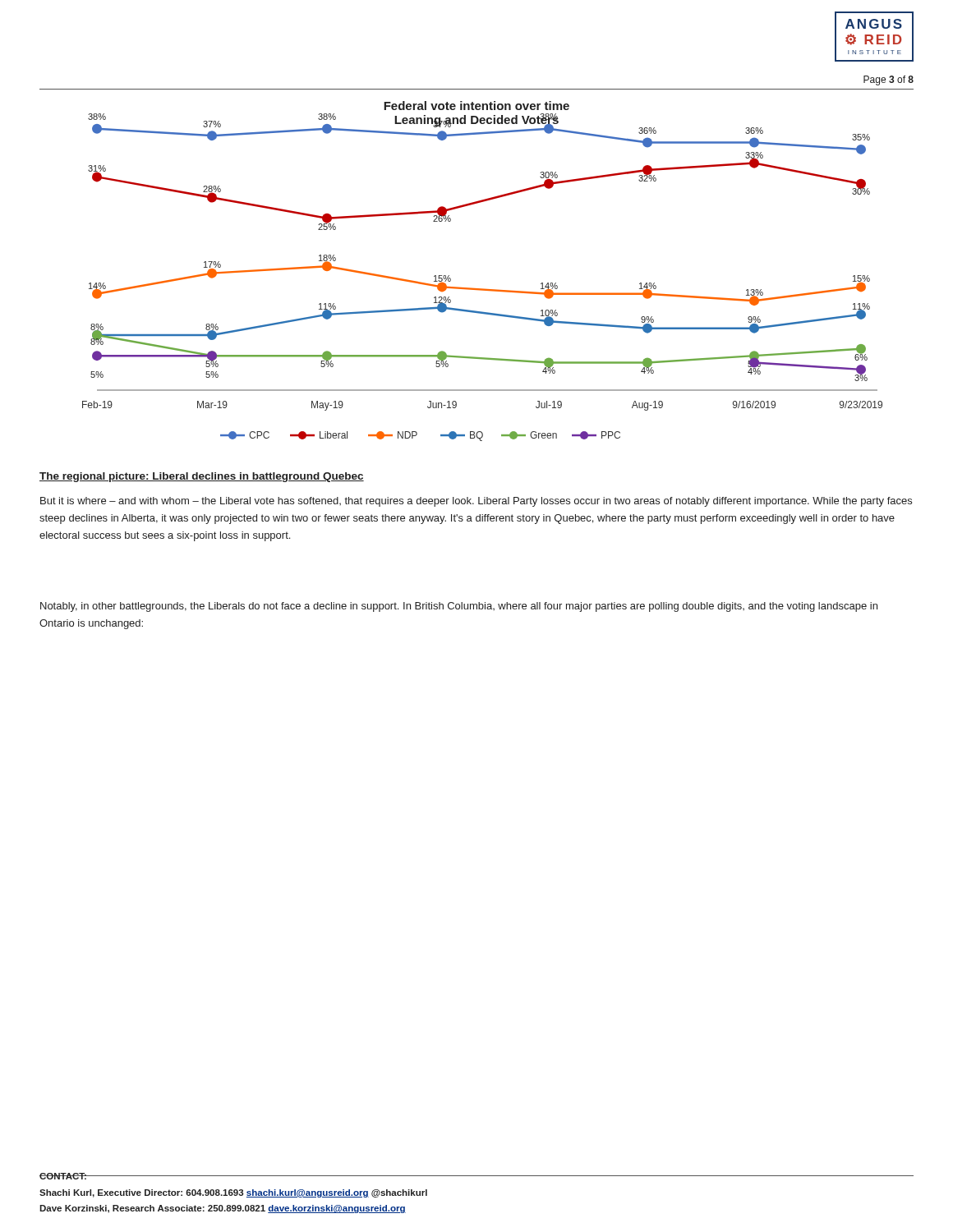Find the title that says "Federal vote intention over"
The height and width of the screenshot is (1232, 953).
[476, 113]
